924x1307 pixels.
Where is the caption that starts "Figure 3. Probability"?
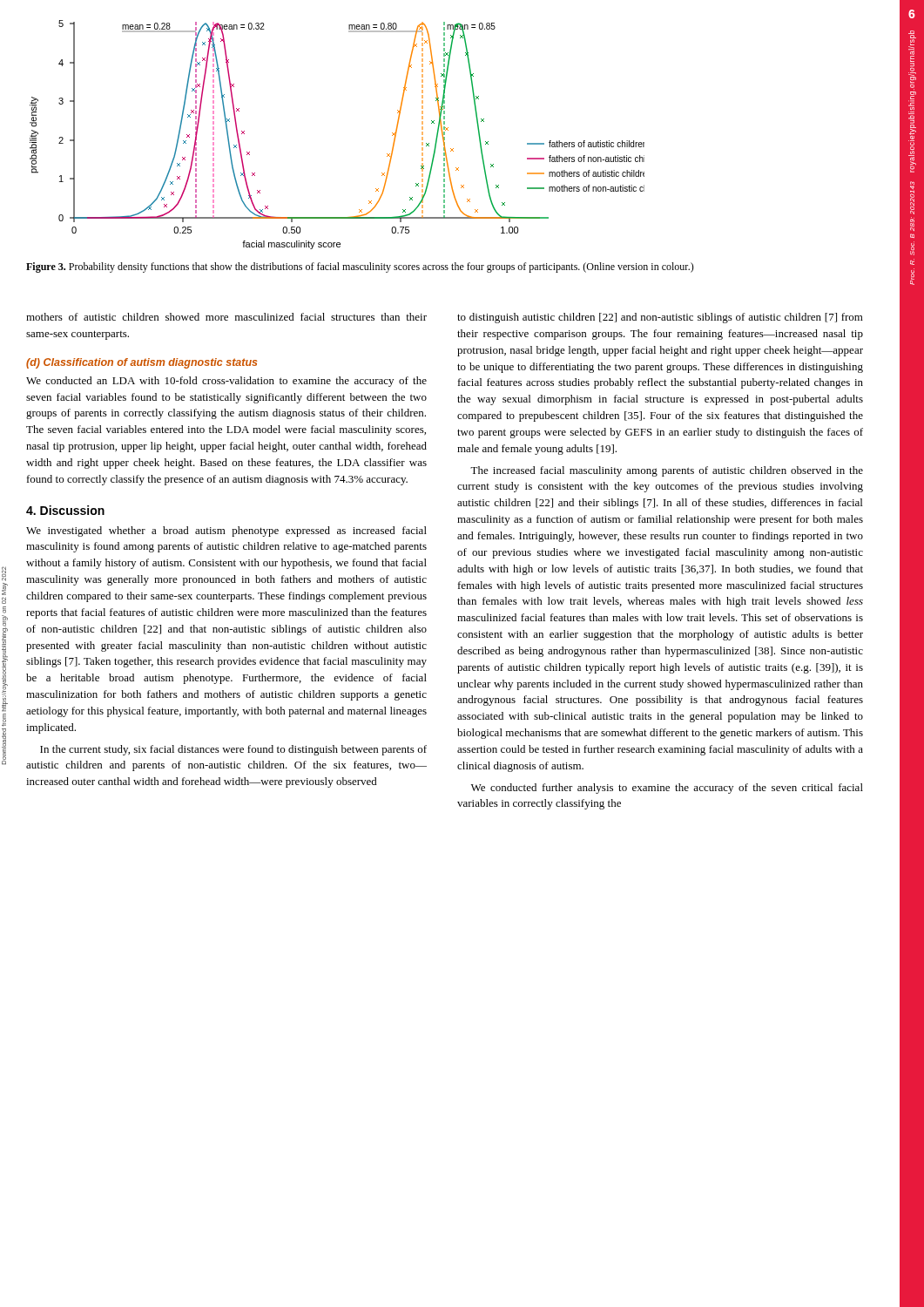point(360,267)
